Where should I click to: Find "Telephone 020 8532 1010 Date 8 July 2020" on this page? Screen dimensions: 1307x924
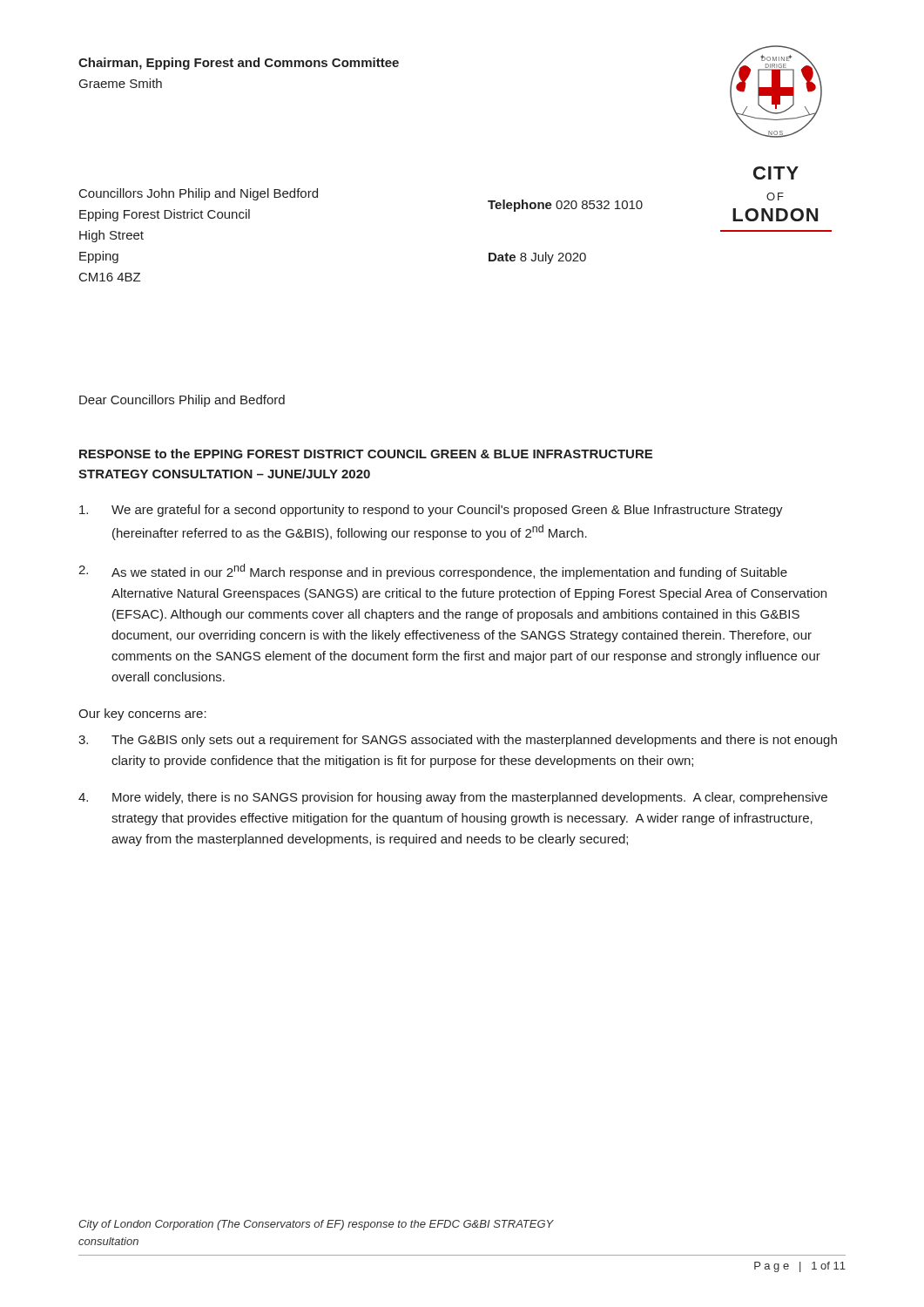[x=565, y=206]
